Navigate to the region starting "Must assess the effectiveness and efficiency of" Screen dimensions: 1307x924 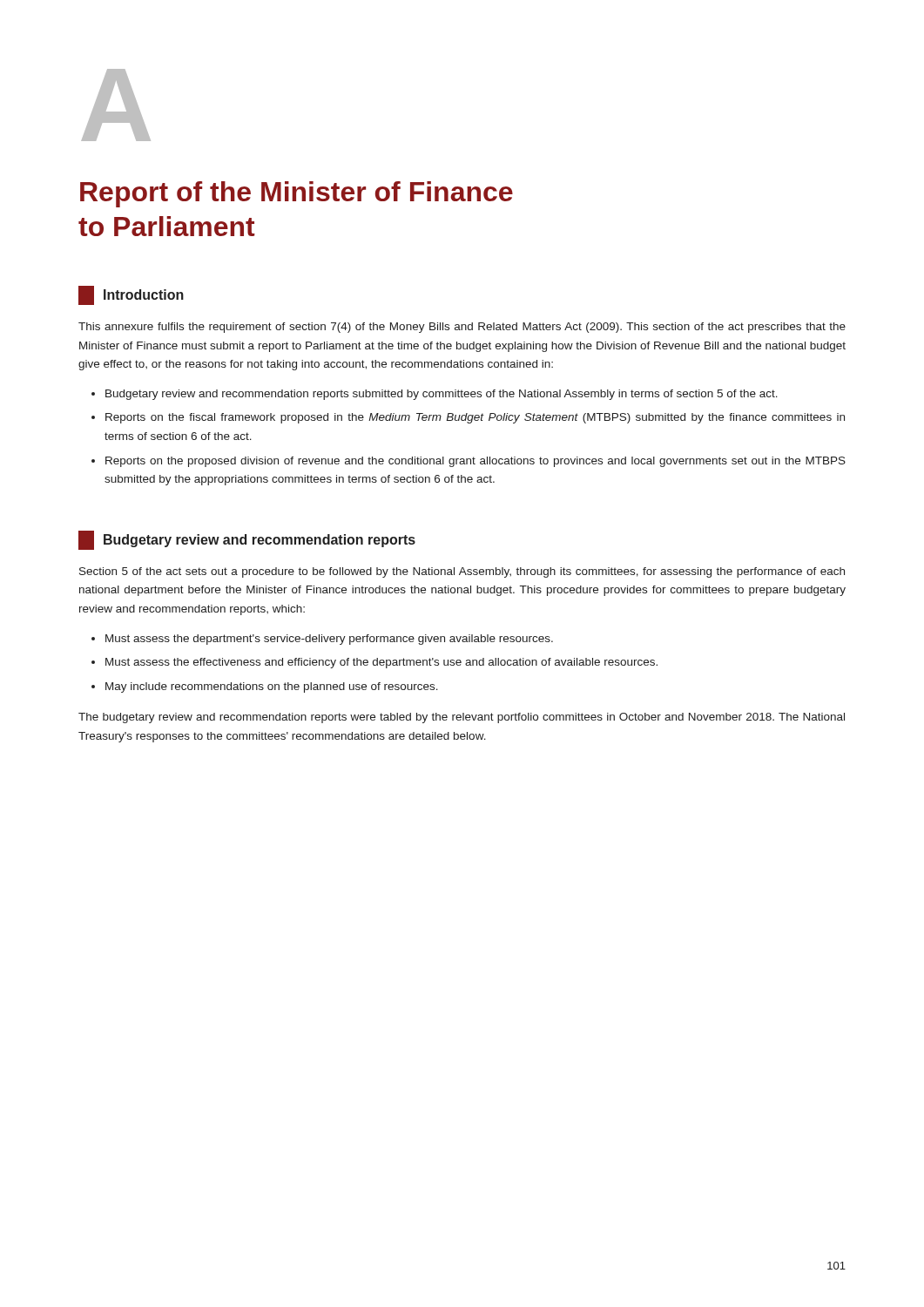point(382,662)
